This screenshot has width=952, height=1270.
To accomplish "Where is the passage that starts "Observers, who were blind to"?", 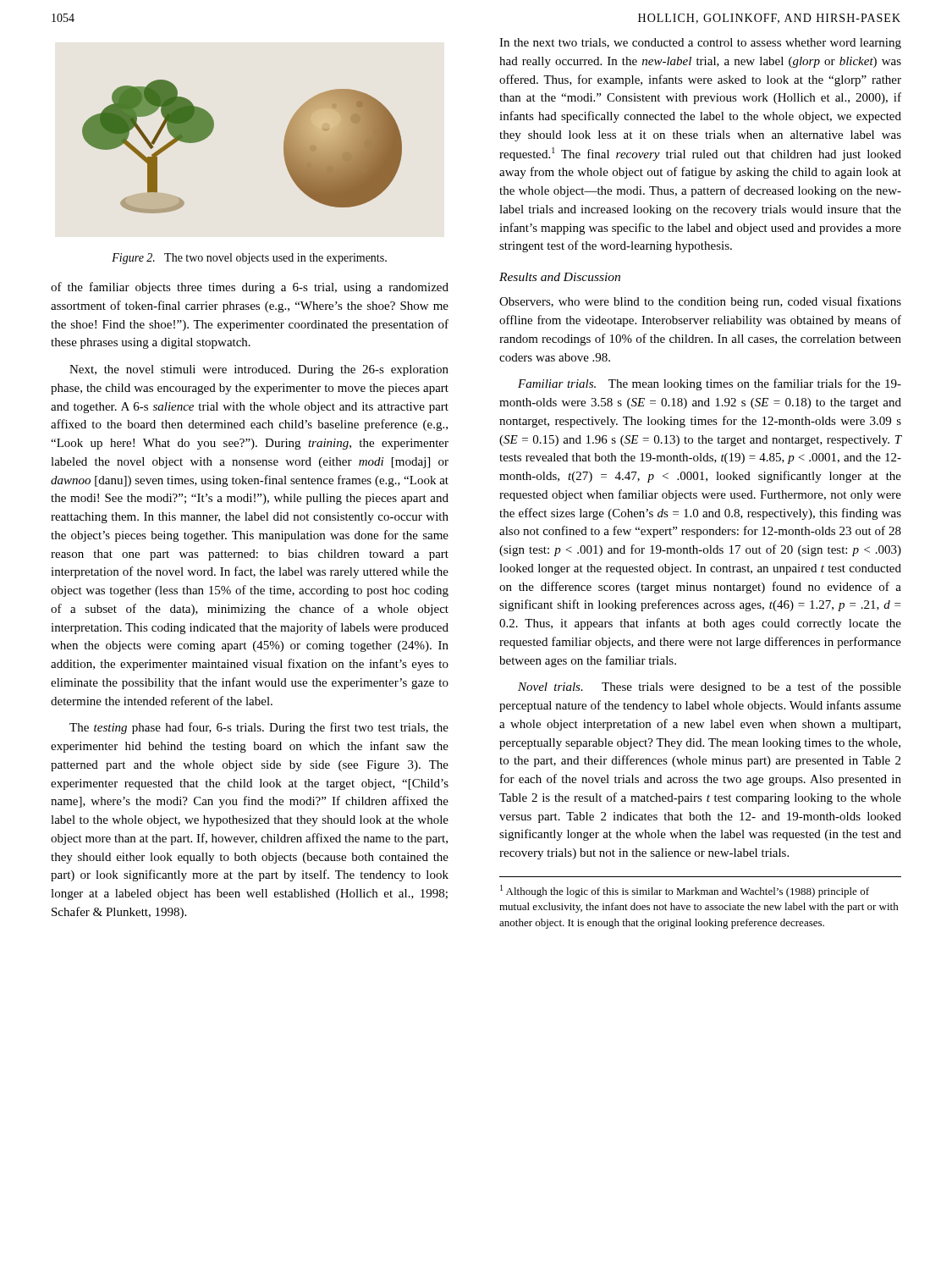I will [700, 578].
